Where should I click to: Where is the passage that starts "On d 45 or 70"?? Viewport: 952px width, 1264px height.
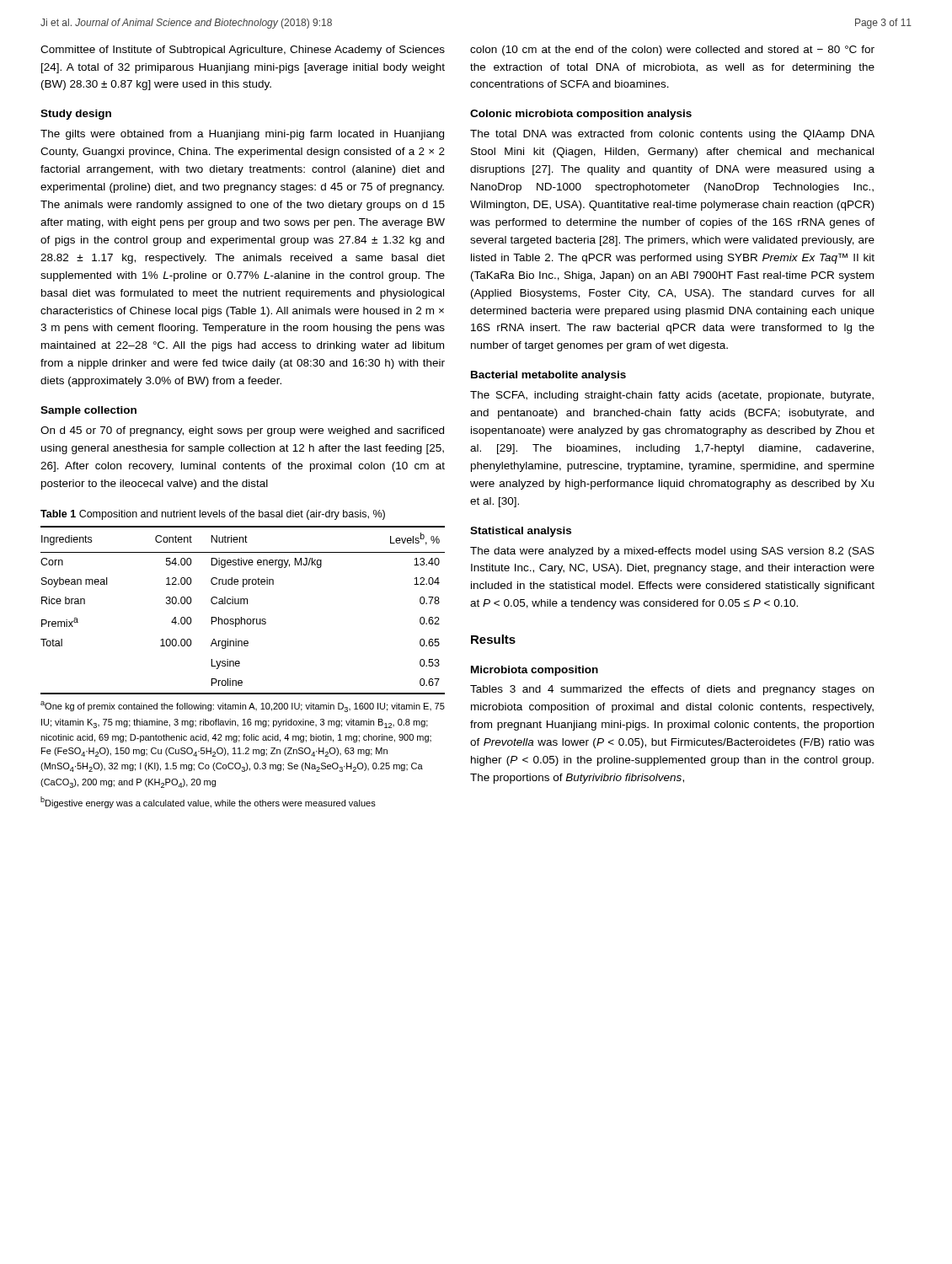[x=243, y=457]
